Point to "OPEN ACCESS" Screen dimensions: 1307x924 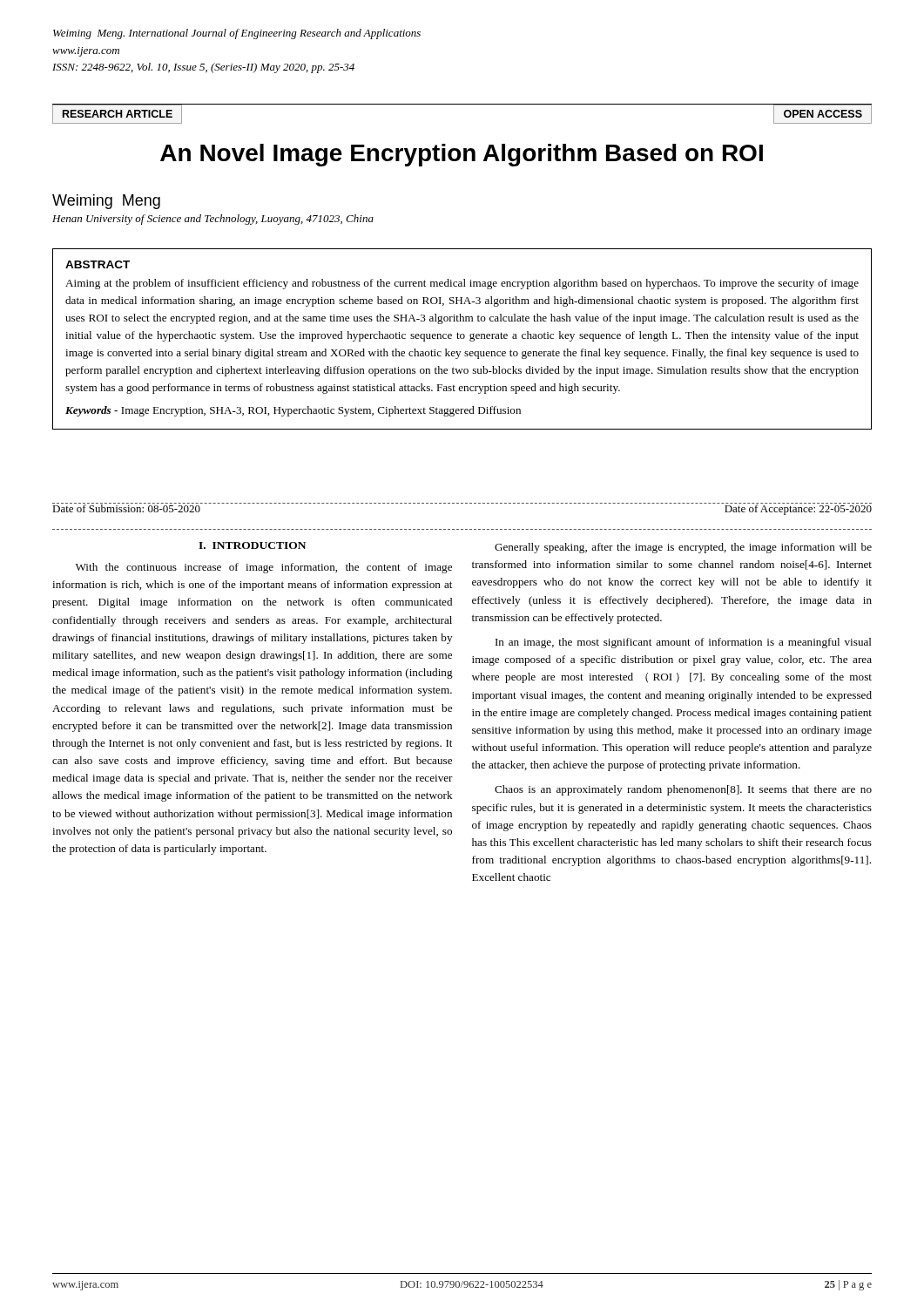[x=823, y=114]
